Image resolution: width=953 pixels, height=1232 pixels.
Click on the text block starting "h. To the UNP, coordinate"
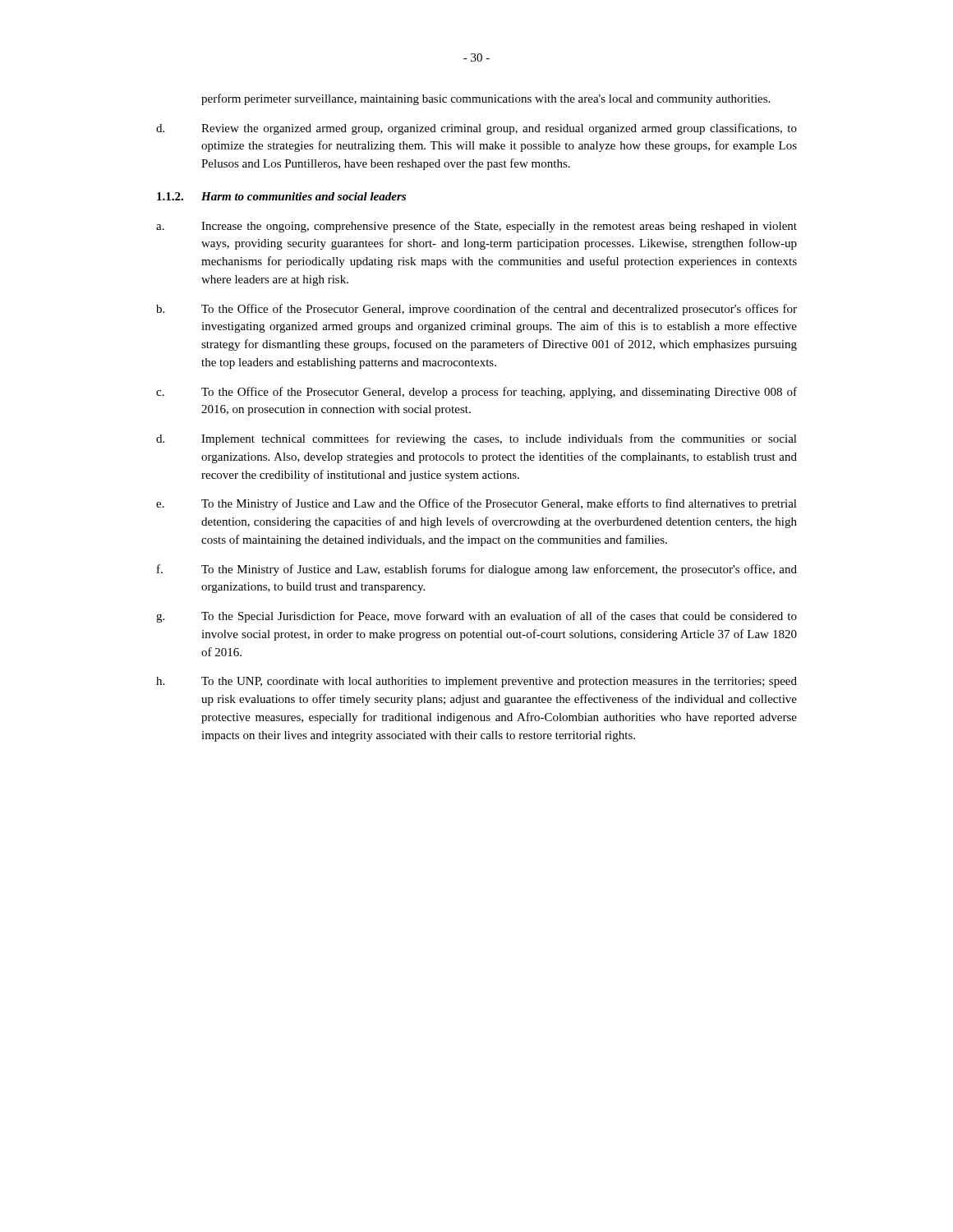476,709
